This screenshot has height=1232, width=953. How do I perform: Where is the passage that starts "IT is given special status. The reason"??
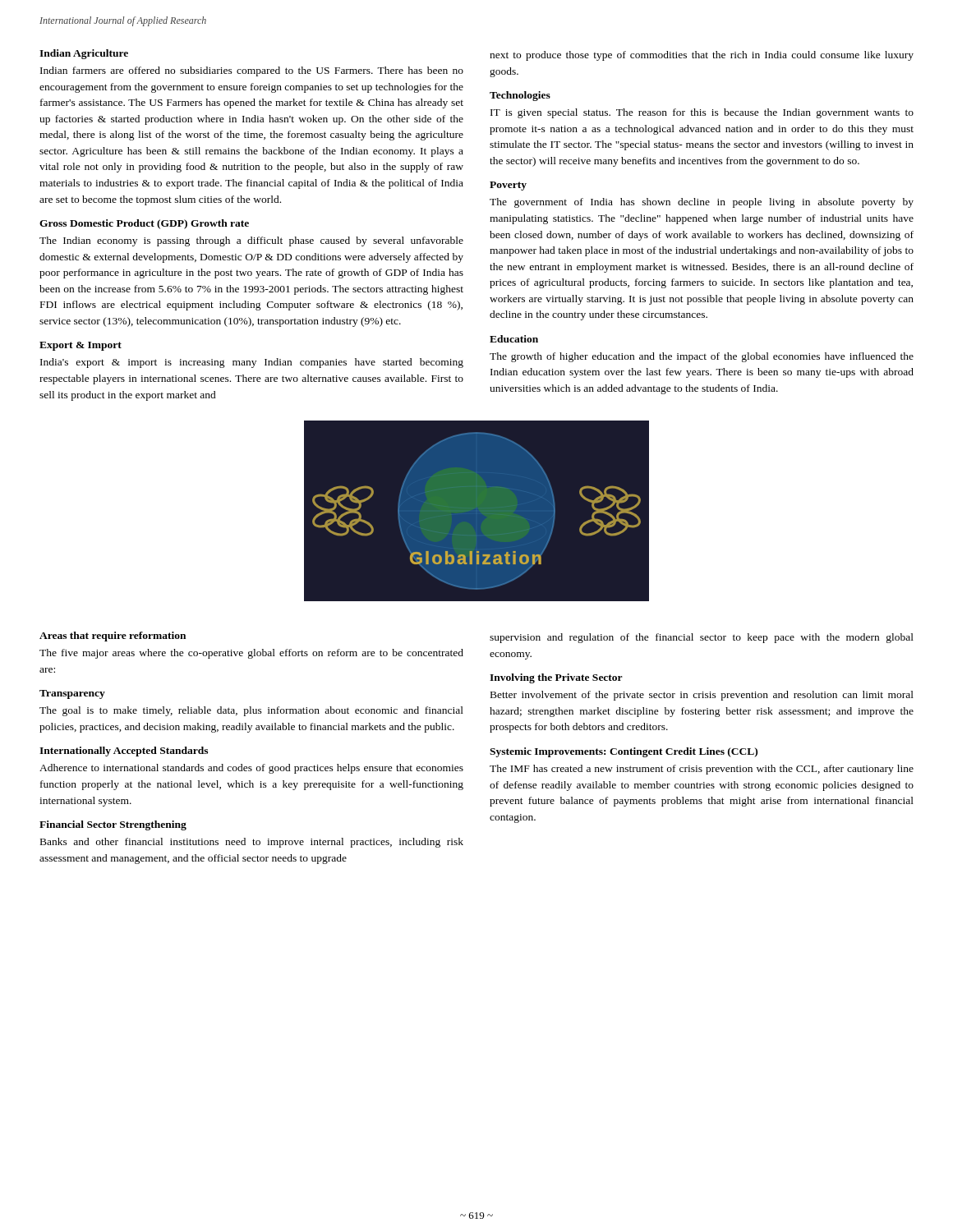coord(702,137)
